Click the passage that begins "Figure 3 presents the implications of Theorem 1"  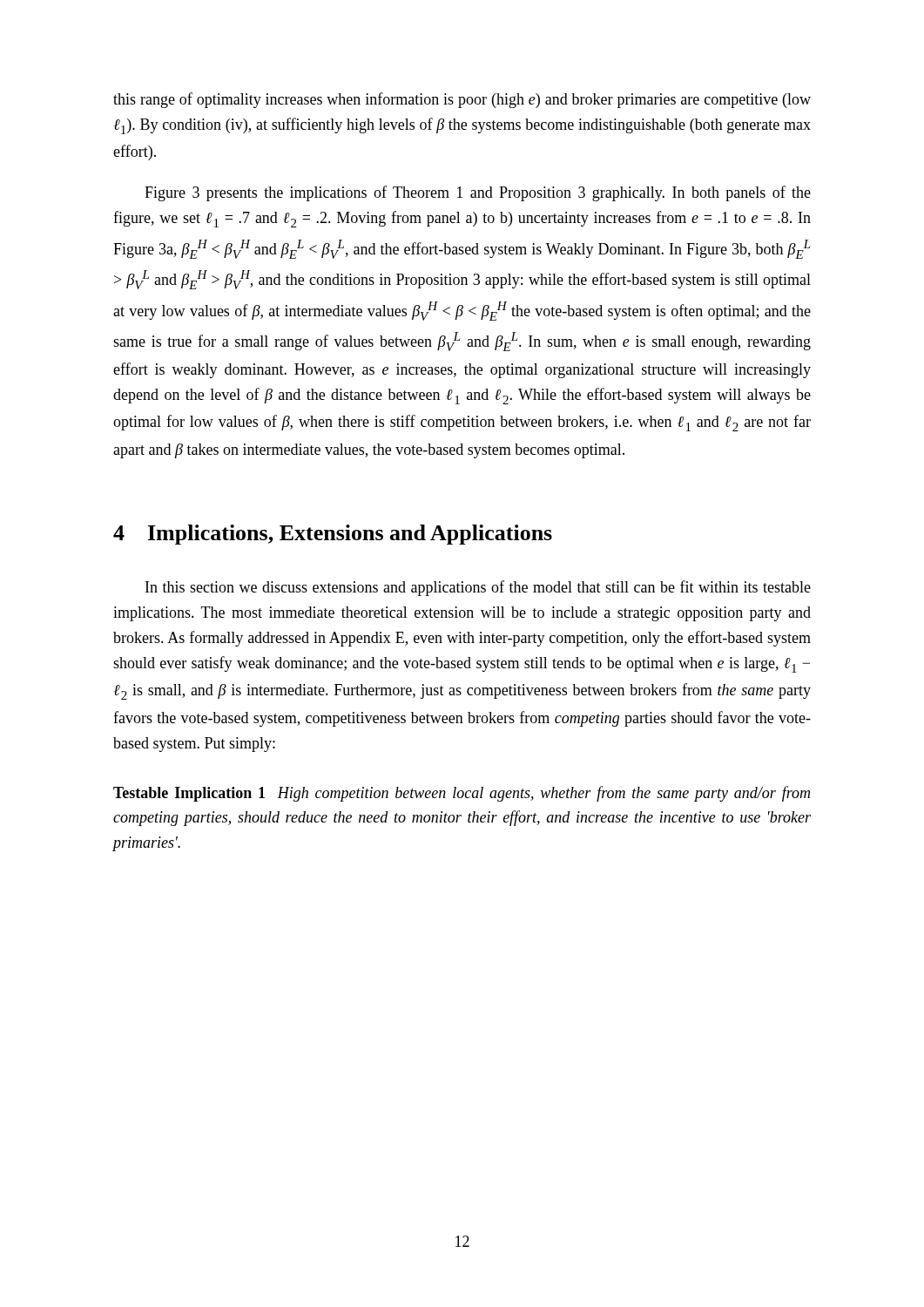tap(462, 321)
